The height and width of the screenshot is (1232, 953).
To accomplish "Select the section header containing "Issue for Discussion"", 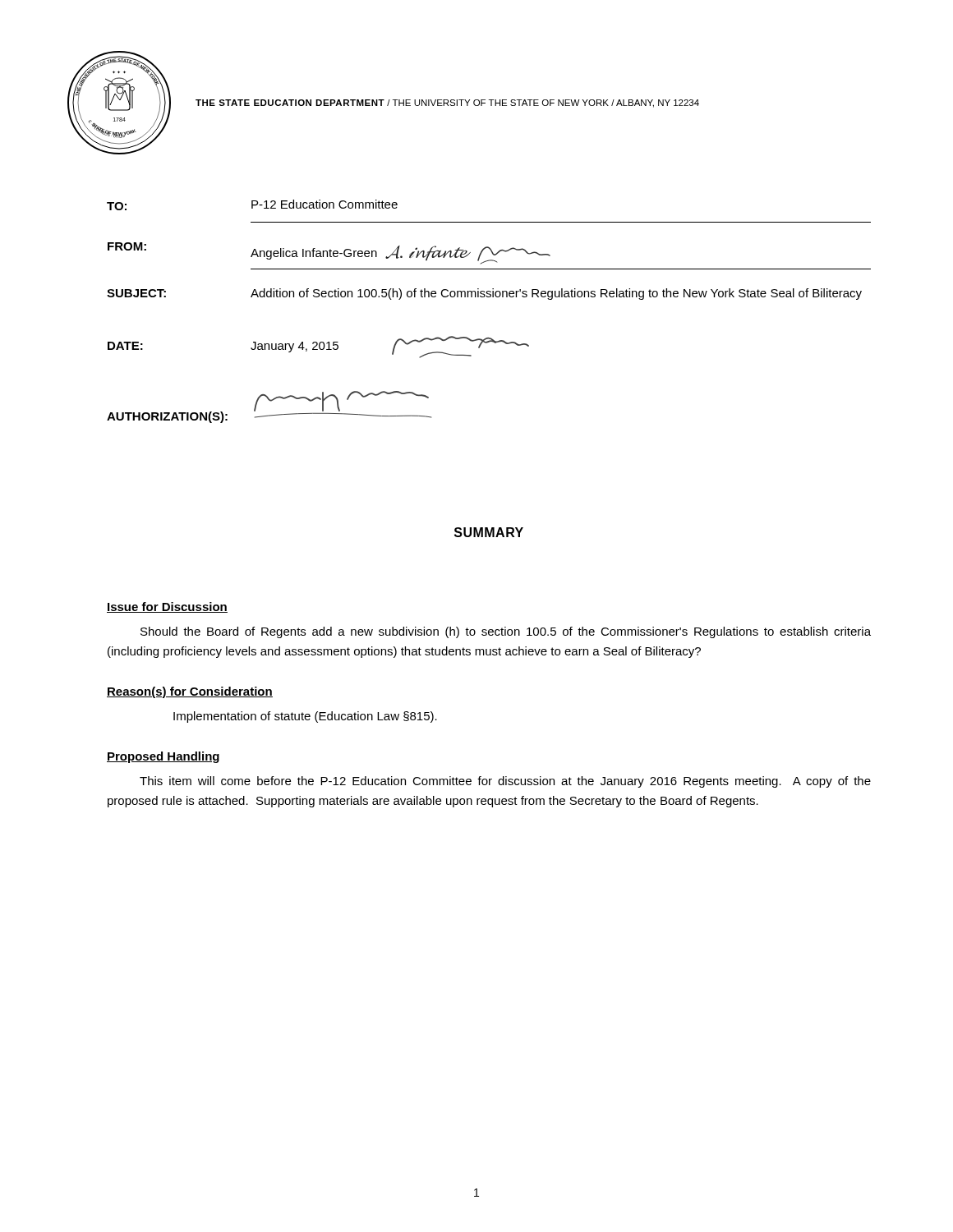I will point(167,607).
